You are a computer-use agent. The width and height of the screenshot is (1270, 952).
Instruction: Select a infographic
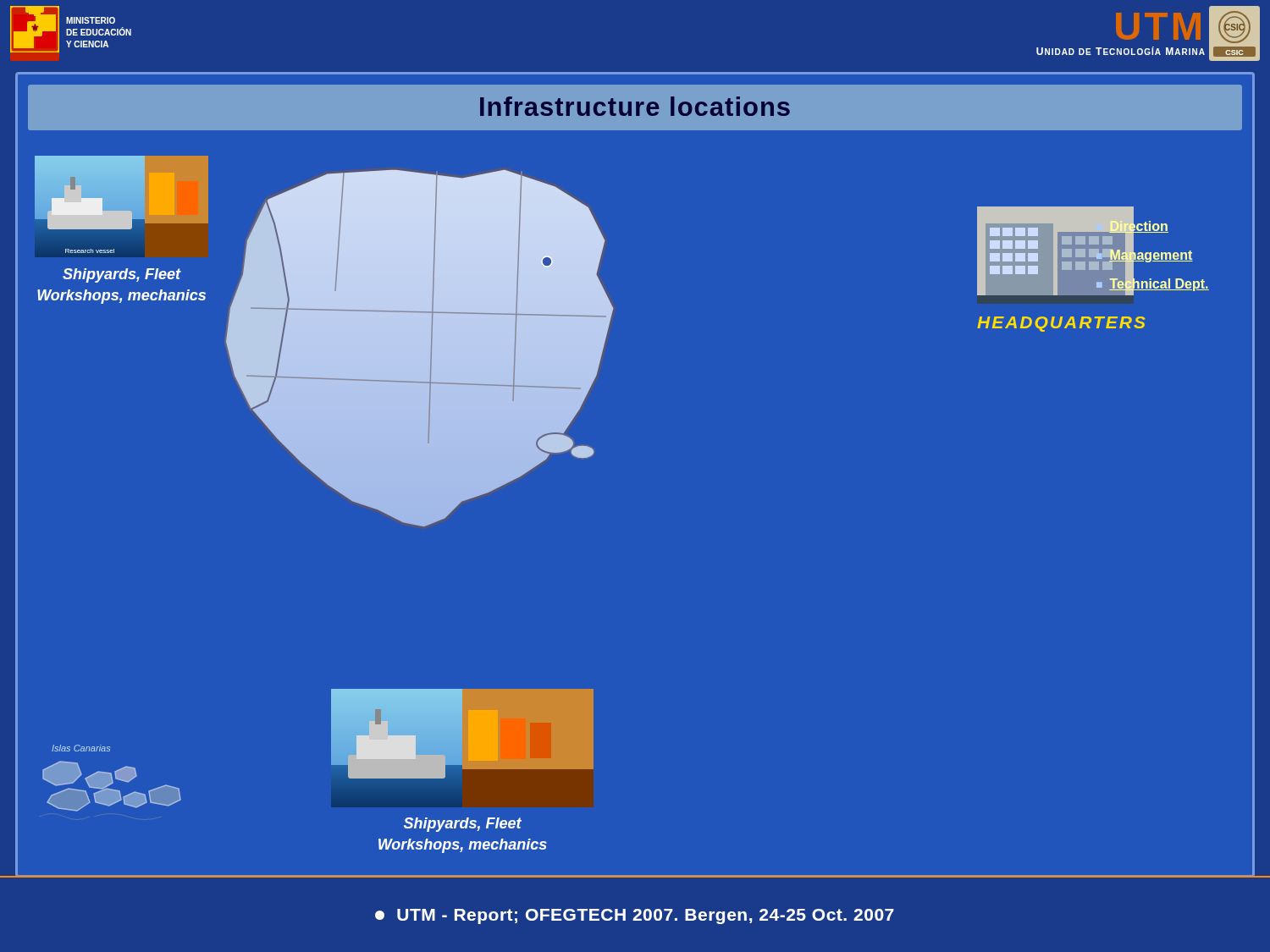(635, 507)
